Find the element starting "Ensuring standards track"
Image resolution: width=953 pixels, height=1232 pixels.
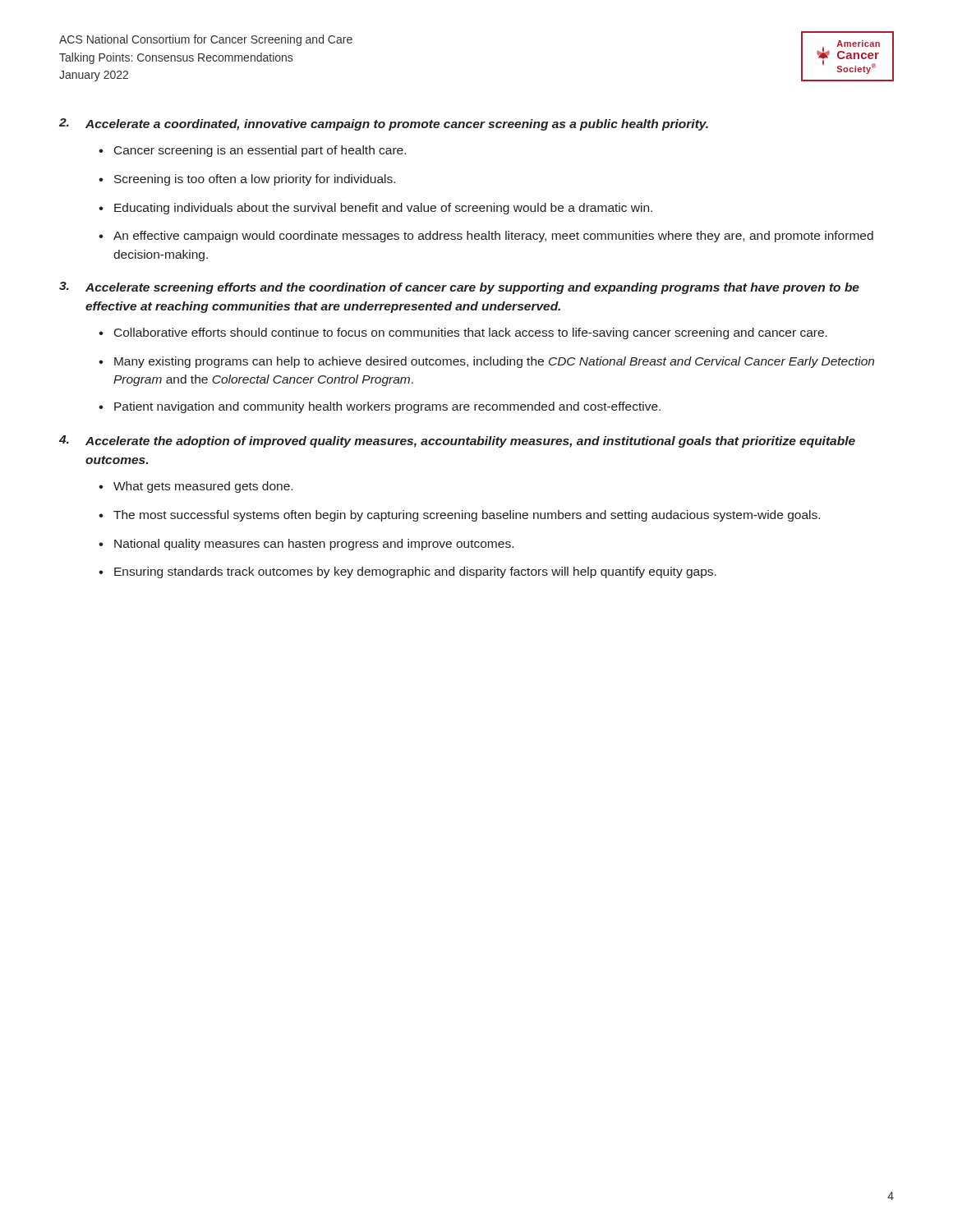coord(504,572)
